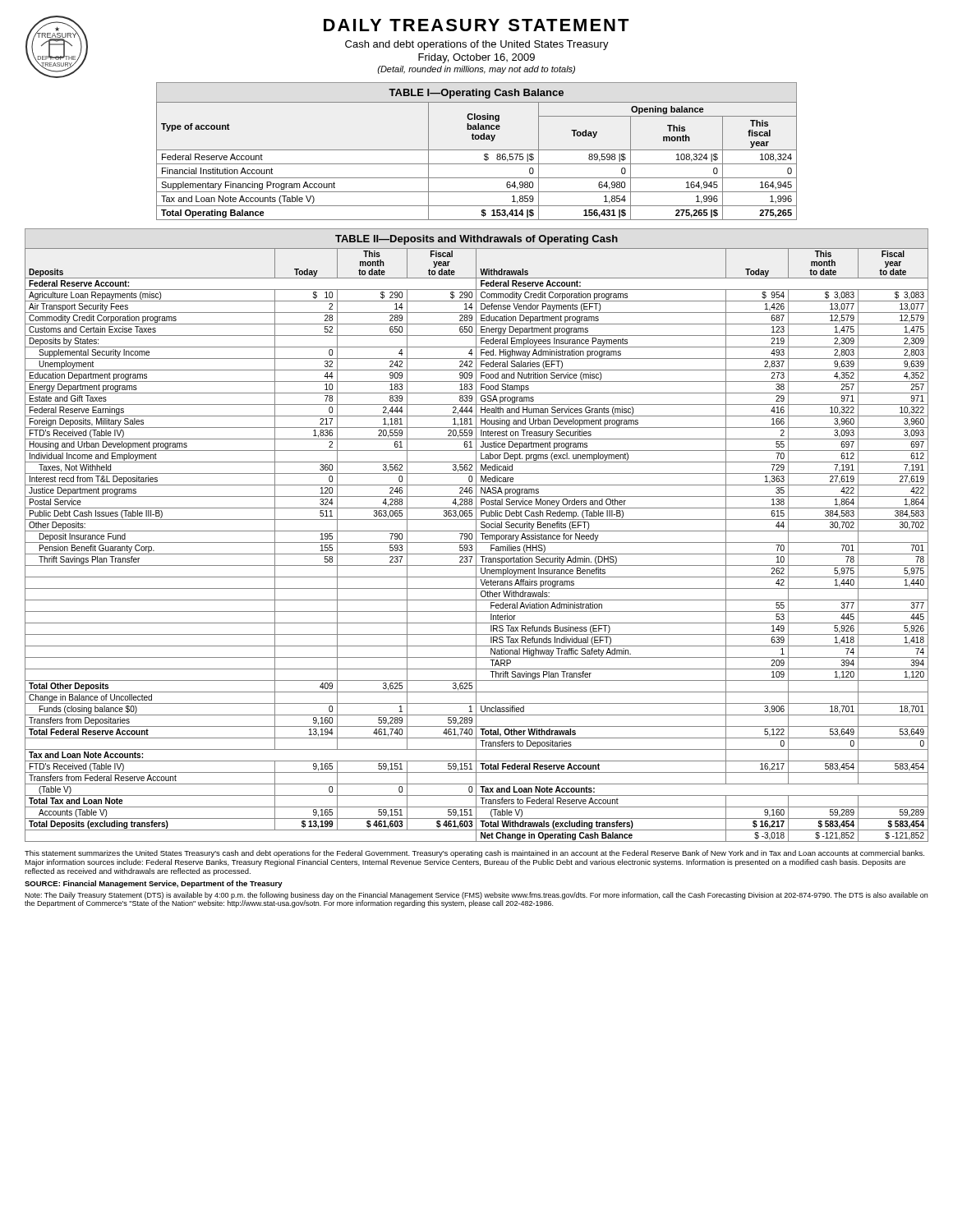Viewport: 953px width, 1232px height.
Task: Point to the block beginning "(Detail, rounded in millions, may not add"
Action: (x=476, y=69)
